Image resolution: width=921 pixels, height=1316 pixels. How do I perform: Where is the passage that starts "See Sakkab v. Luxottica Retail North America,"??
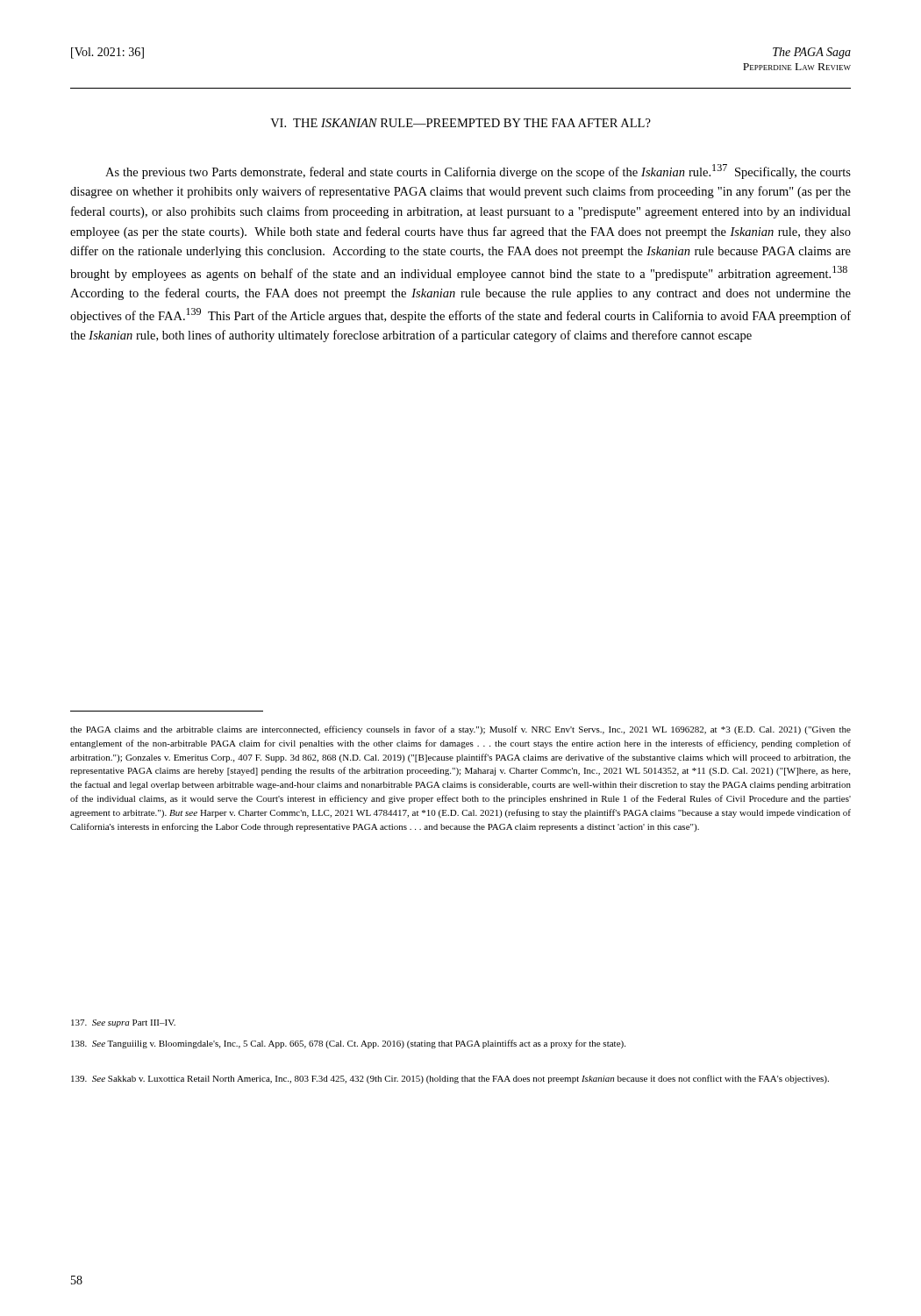tap(460, 1079)
